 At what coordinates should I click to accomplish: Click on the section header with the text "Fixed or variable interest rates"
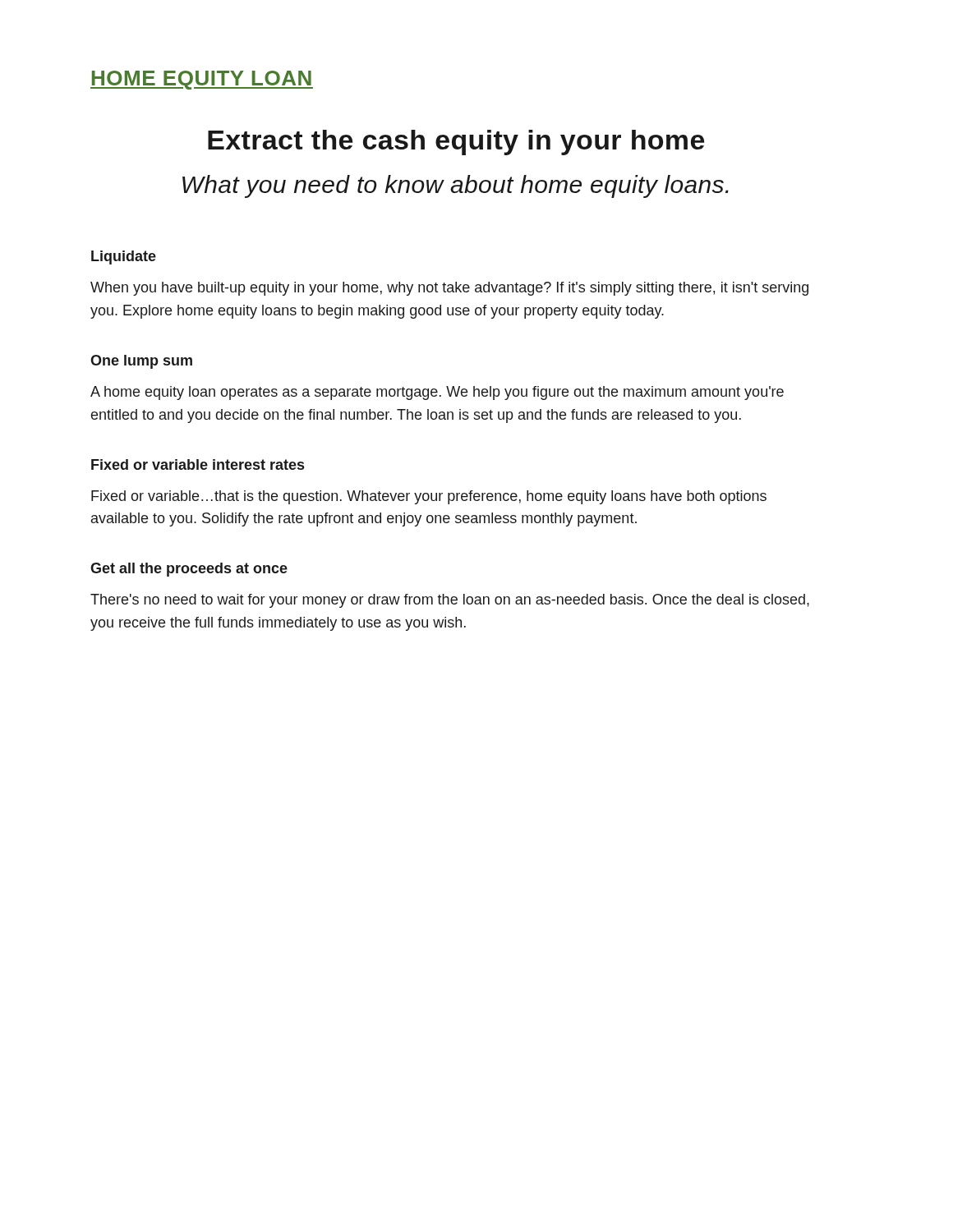pos(198,464)
